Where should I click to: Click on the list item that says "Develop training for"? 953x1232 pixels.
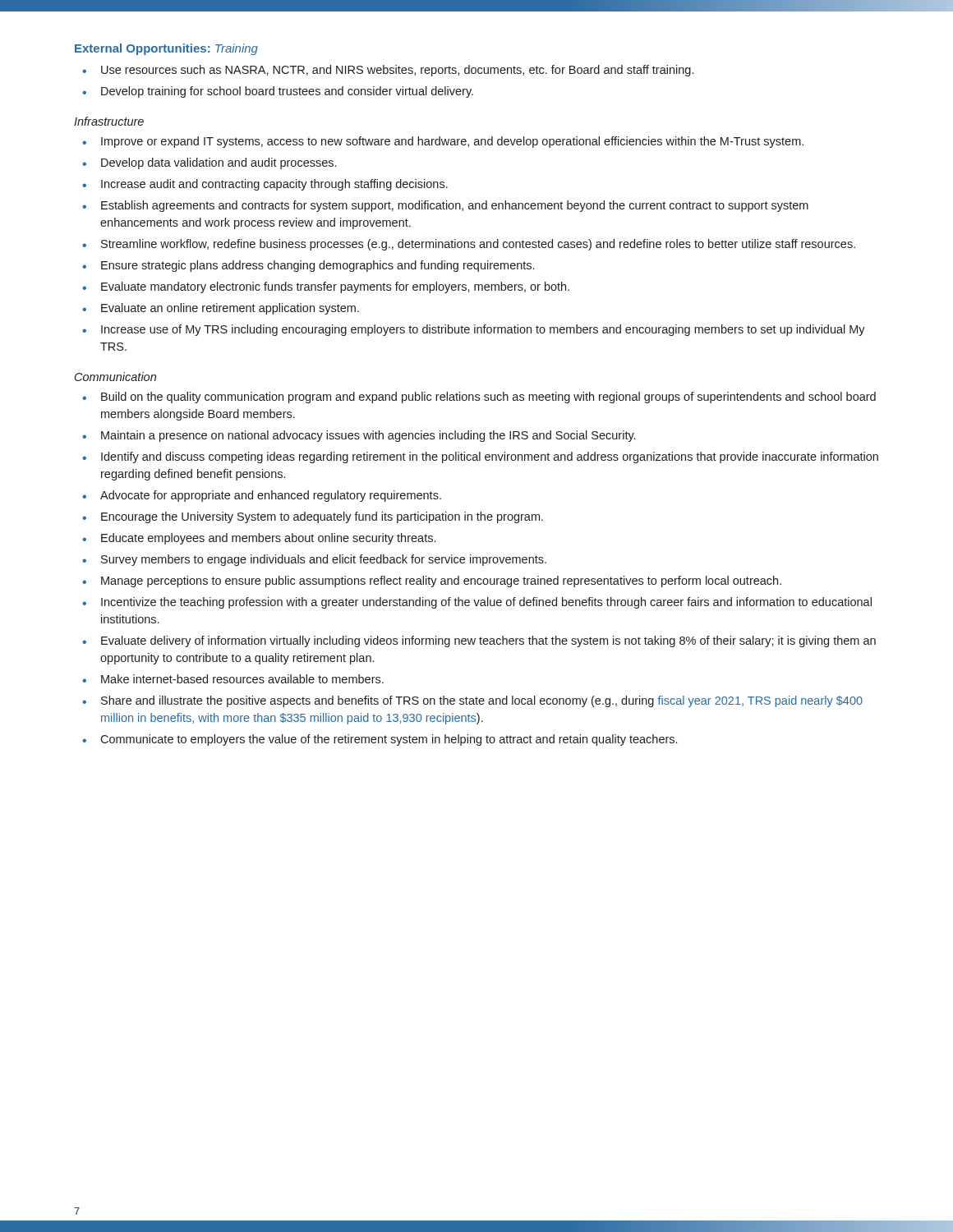[x=476, y=92]
